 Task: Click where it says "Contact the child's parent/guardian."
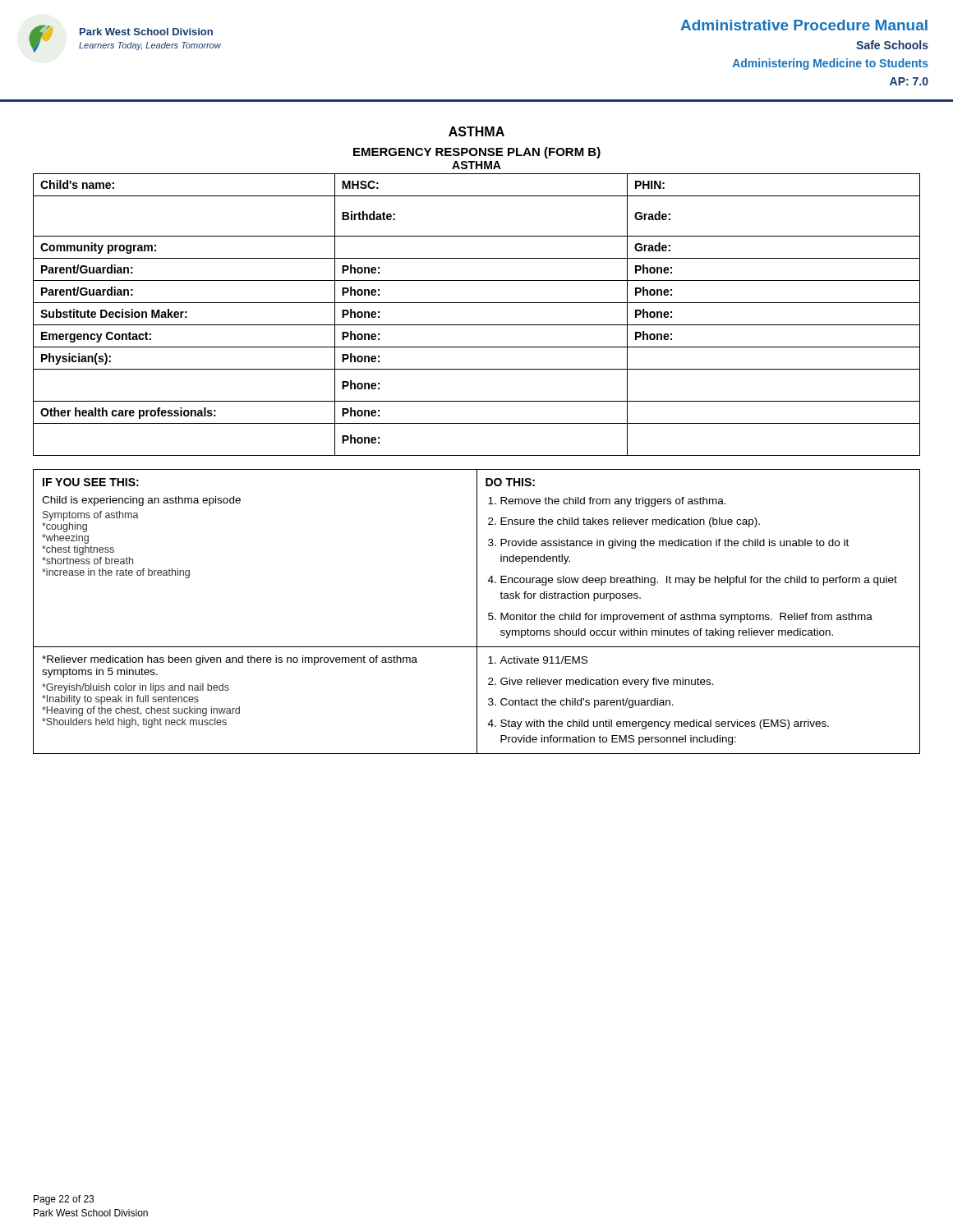[587, 702]
